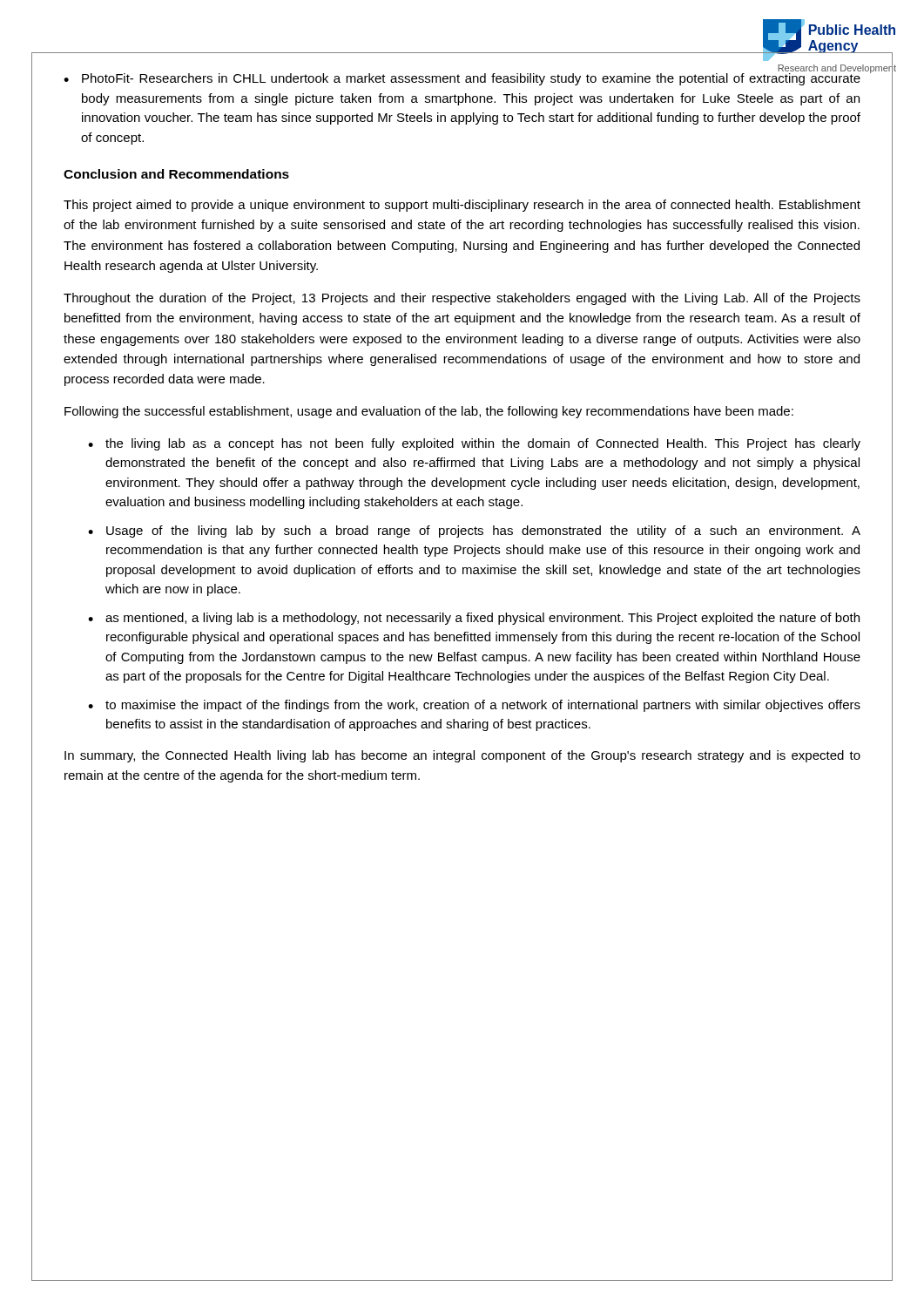This screenshot has height=1307, width=924.
Task: Click where it says "Conclusion and Recommendations"
Action: click(176, 174)
